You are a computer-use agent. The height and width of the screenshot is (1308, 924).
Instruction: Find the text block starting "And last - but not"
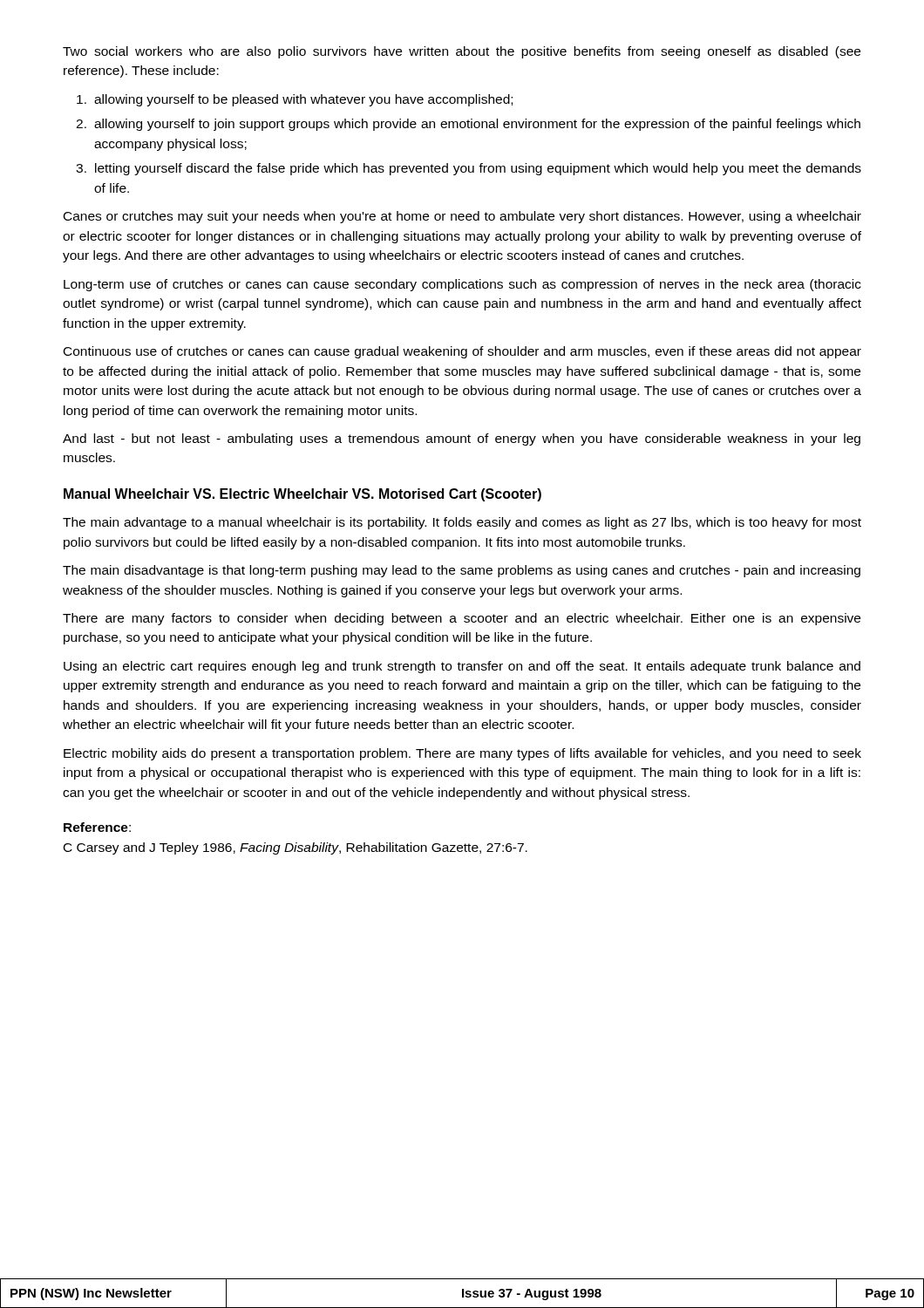[x=462, y=448]
